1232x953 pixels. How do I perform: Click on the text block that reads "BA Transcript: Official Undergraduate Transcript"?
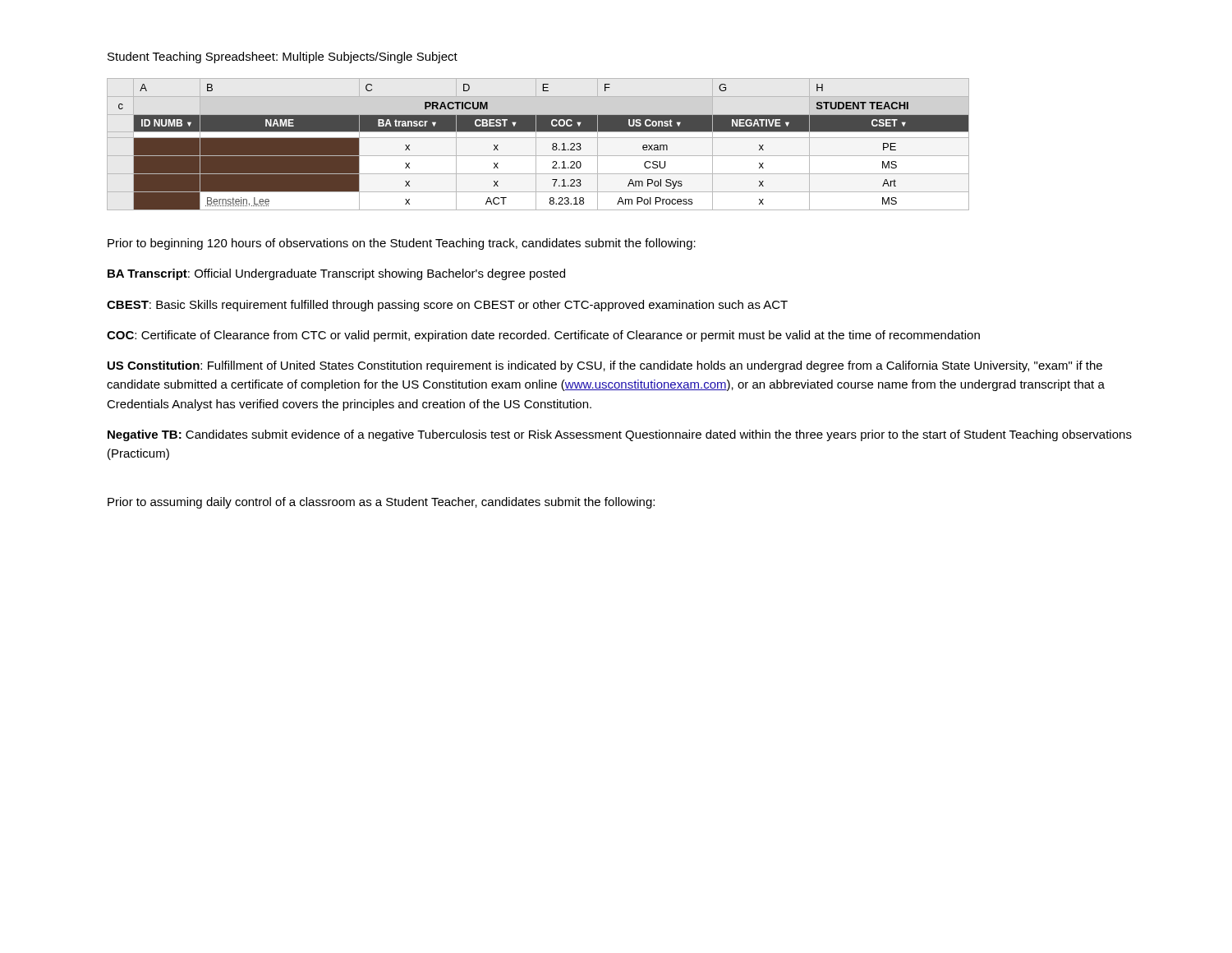click(336, 273)
